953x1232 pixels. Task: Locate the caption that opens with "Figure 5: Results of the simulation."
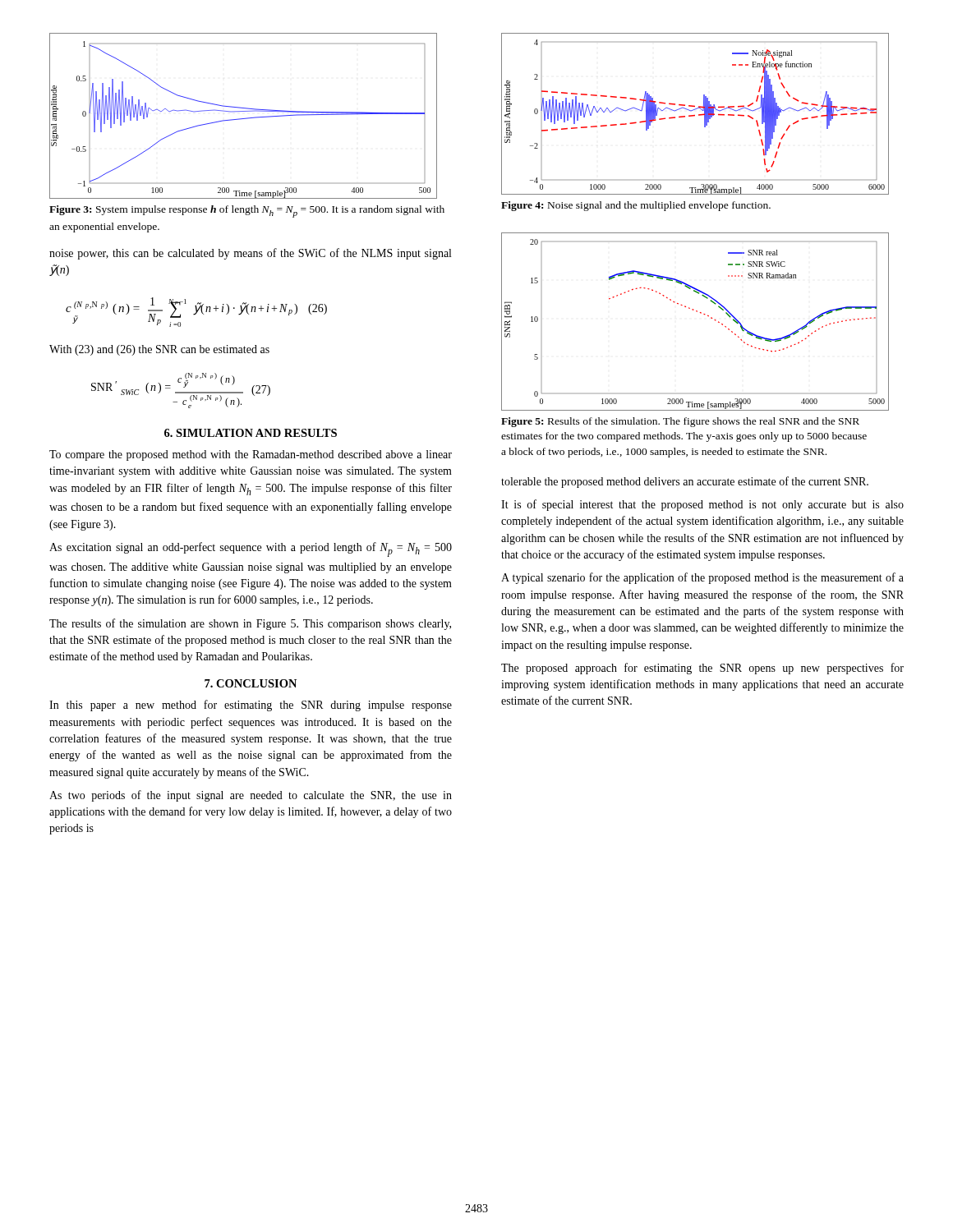[684, 436]
